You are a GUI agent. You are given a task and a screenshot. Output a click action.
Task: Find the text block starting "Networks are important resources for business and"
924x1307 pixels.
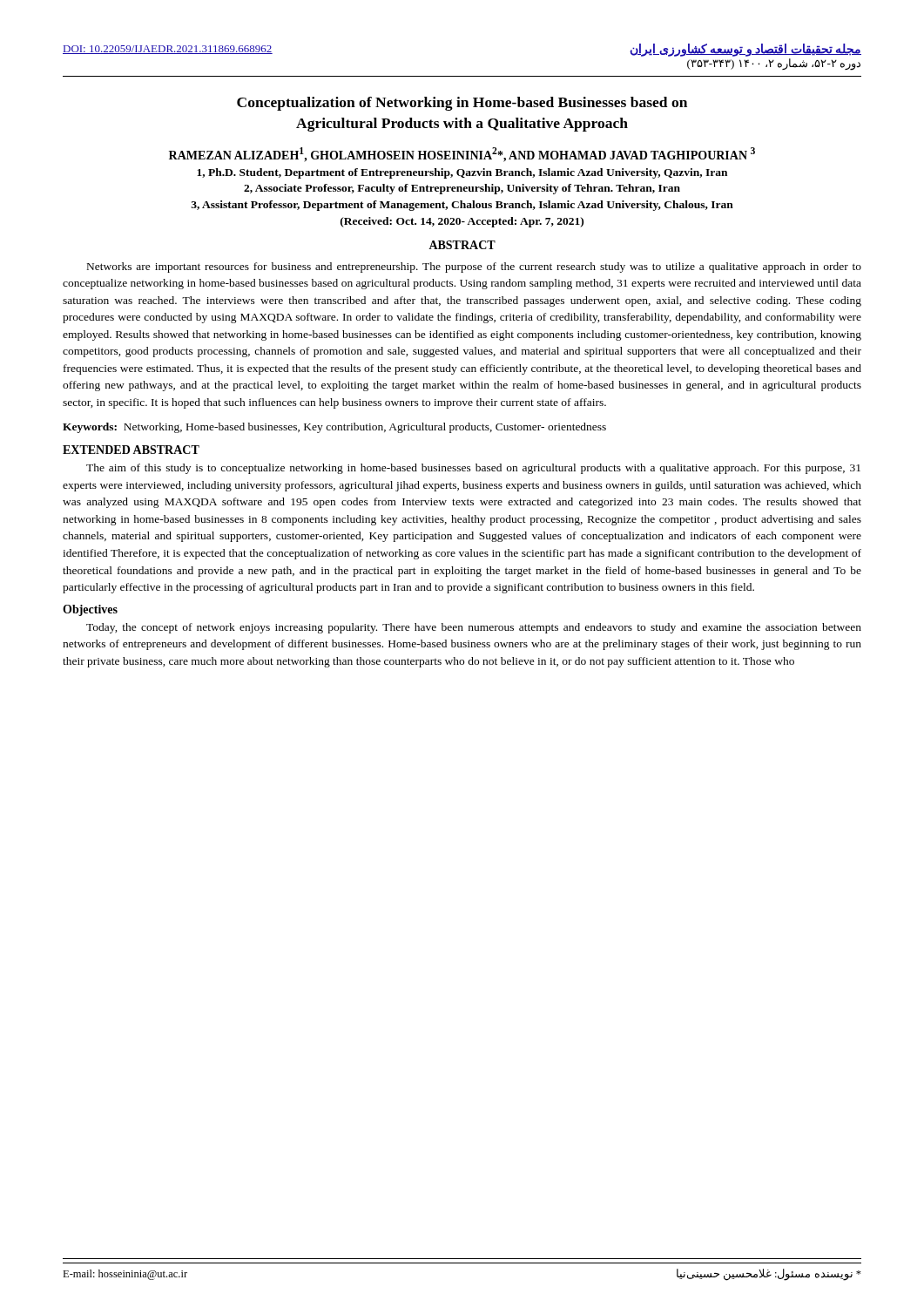(x=462, y=334)
